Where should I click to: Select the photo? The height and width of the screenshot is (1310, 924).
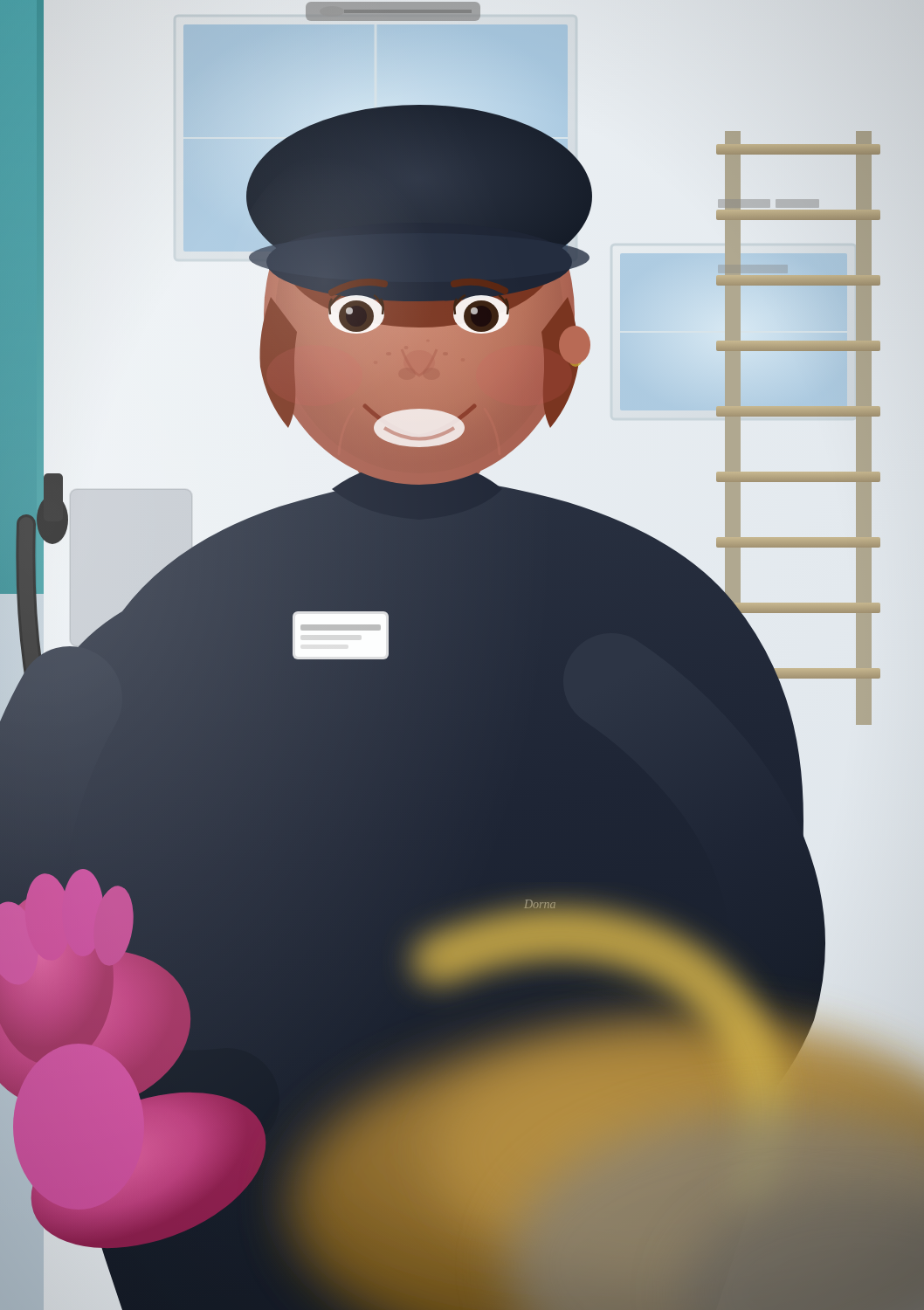point(462,655)
